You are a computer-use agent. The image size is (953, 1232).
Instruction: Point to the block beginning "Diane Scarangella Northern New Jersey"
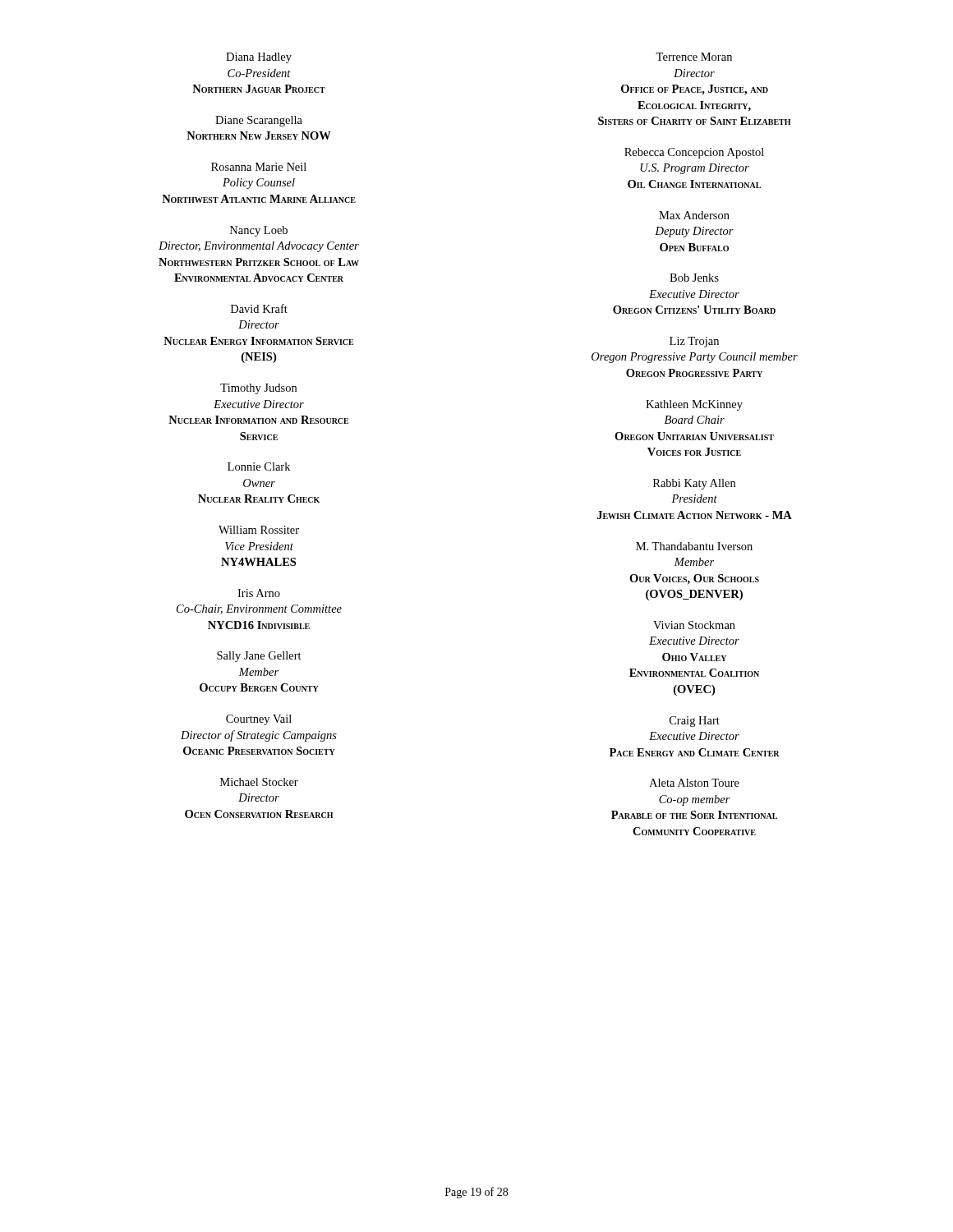pos(259,128)
